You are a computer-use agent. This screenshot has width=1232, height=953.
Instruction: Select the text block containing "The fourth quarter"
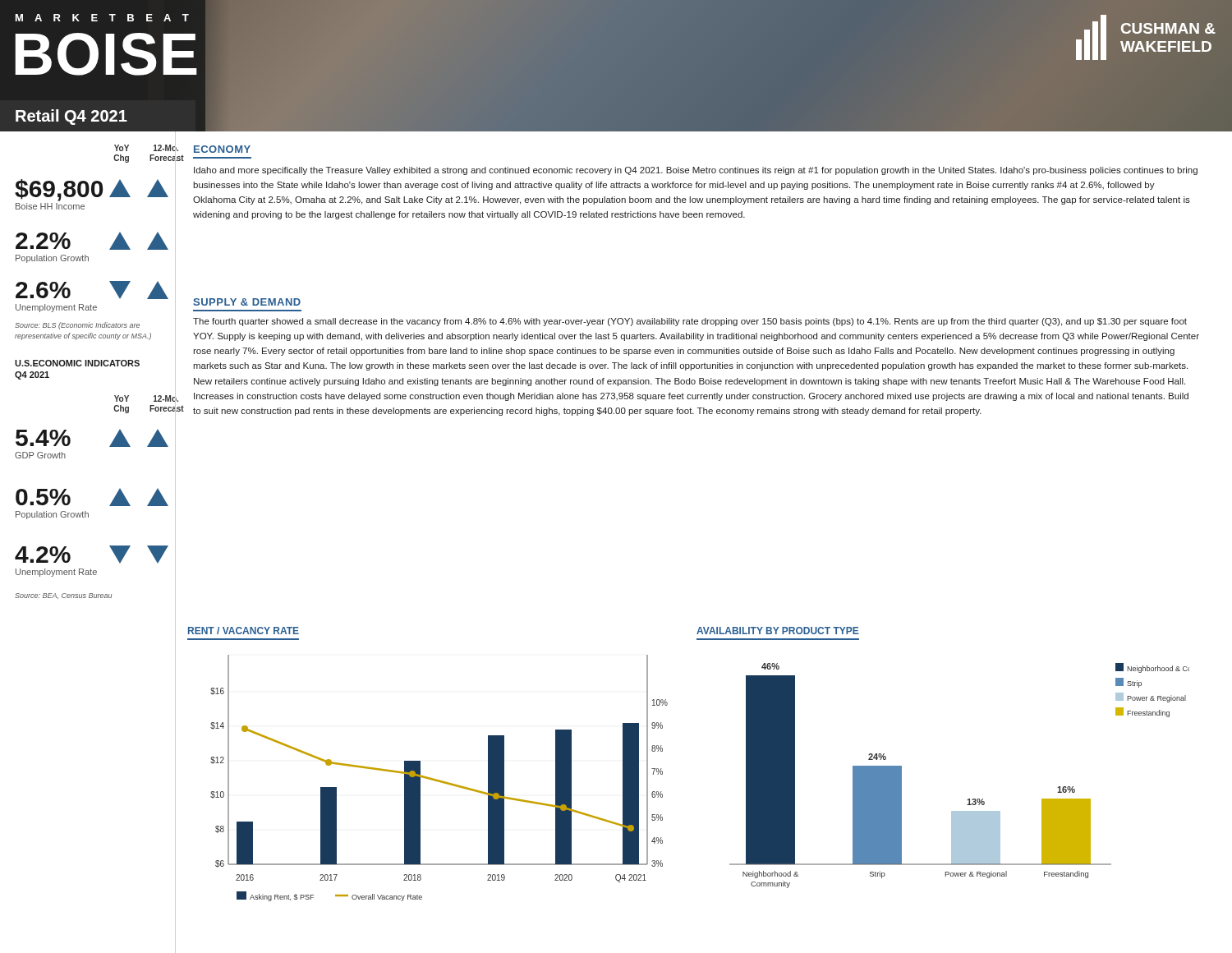point(696,366)
